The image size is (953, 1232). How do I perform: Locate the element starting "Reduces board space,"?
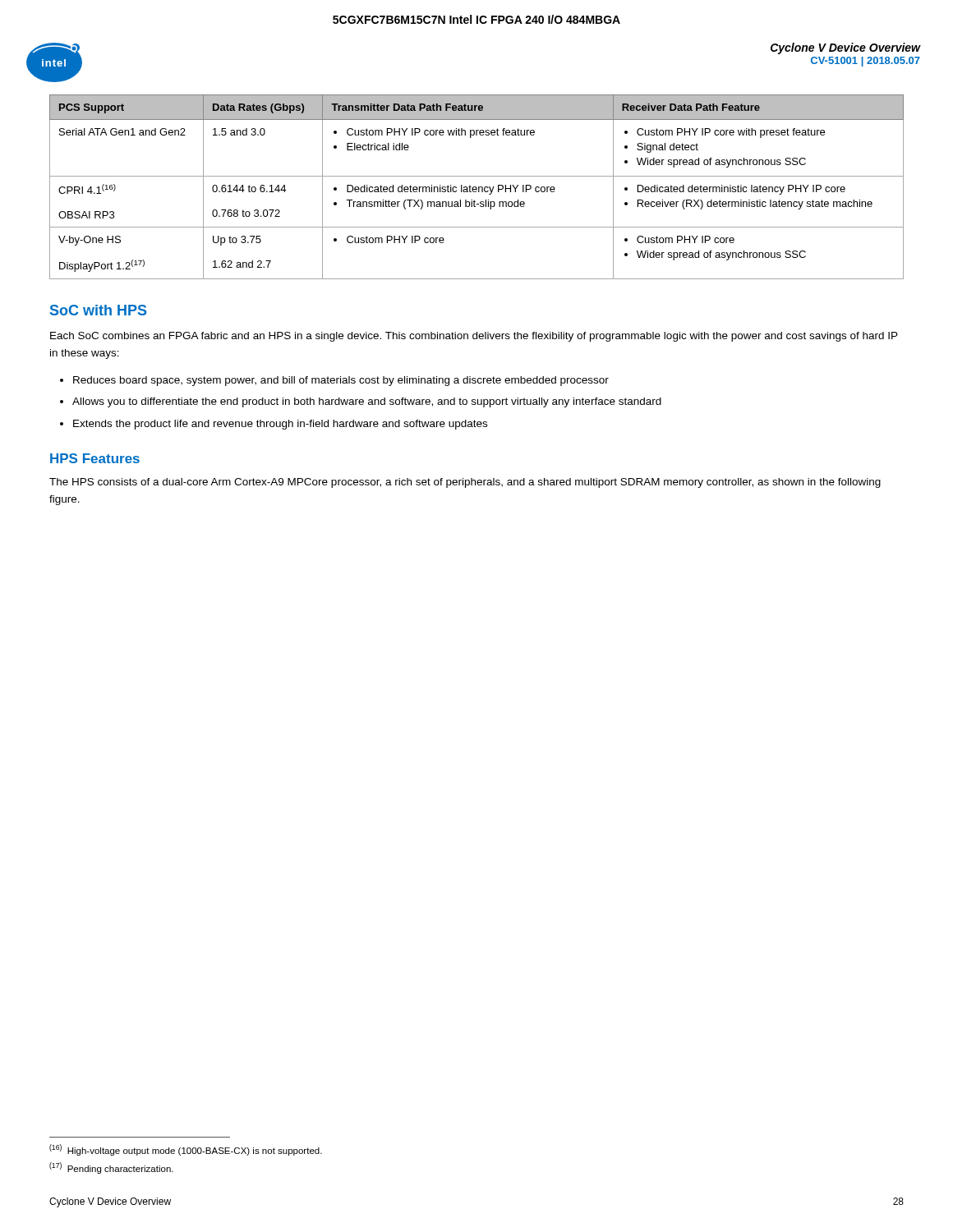tap(341, 379)
